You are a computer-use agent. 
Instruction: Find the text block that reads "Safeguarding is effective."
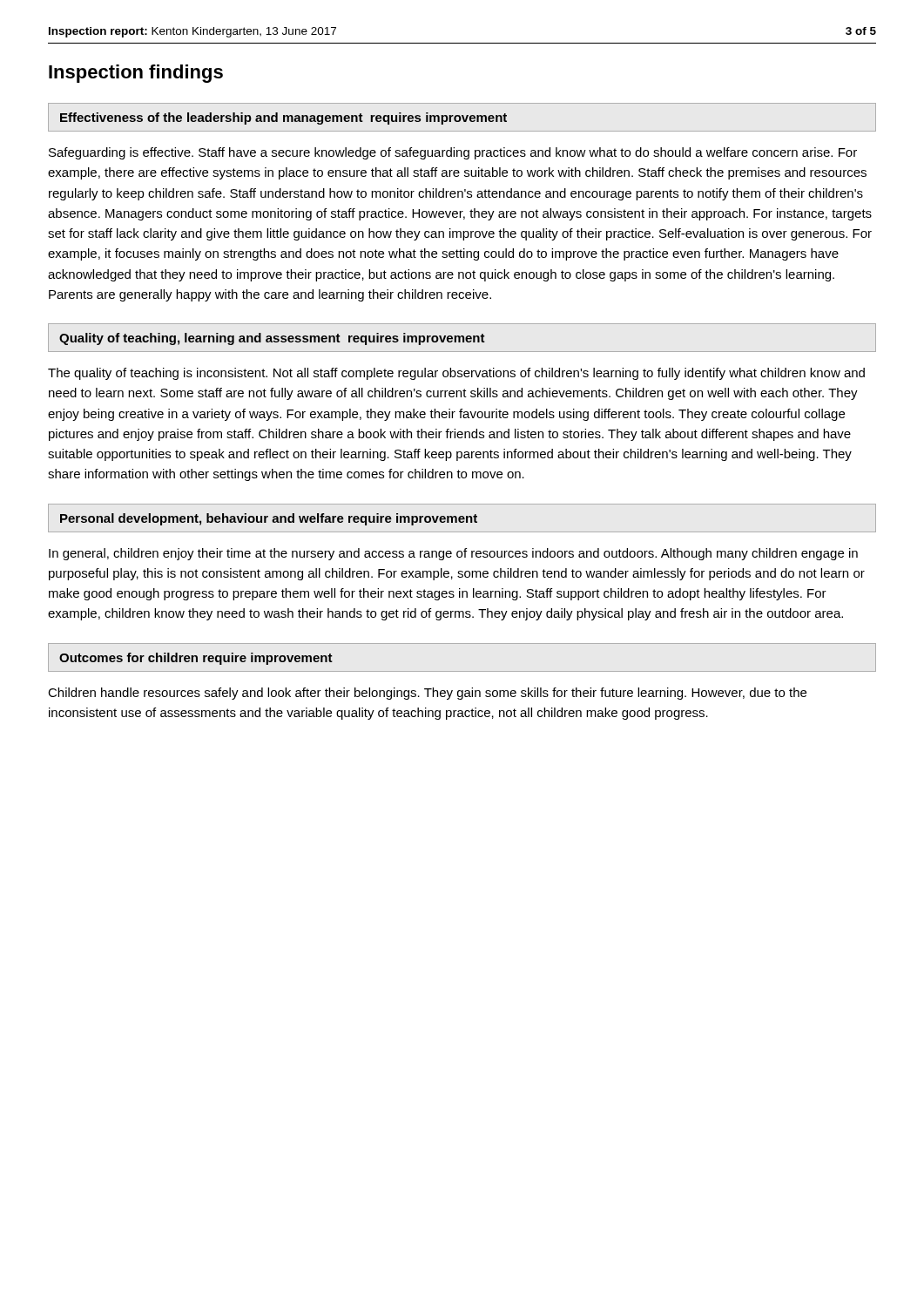(460, 223)
